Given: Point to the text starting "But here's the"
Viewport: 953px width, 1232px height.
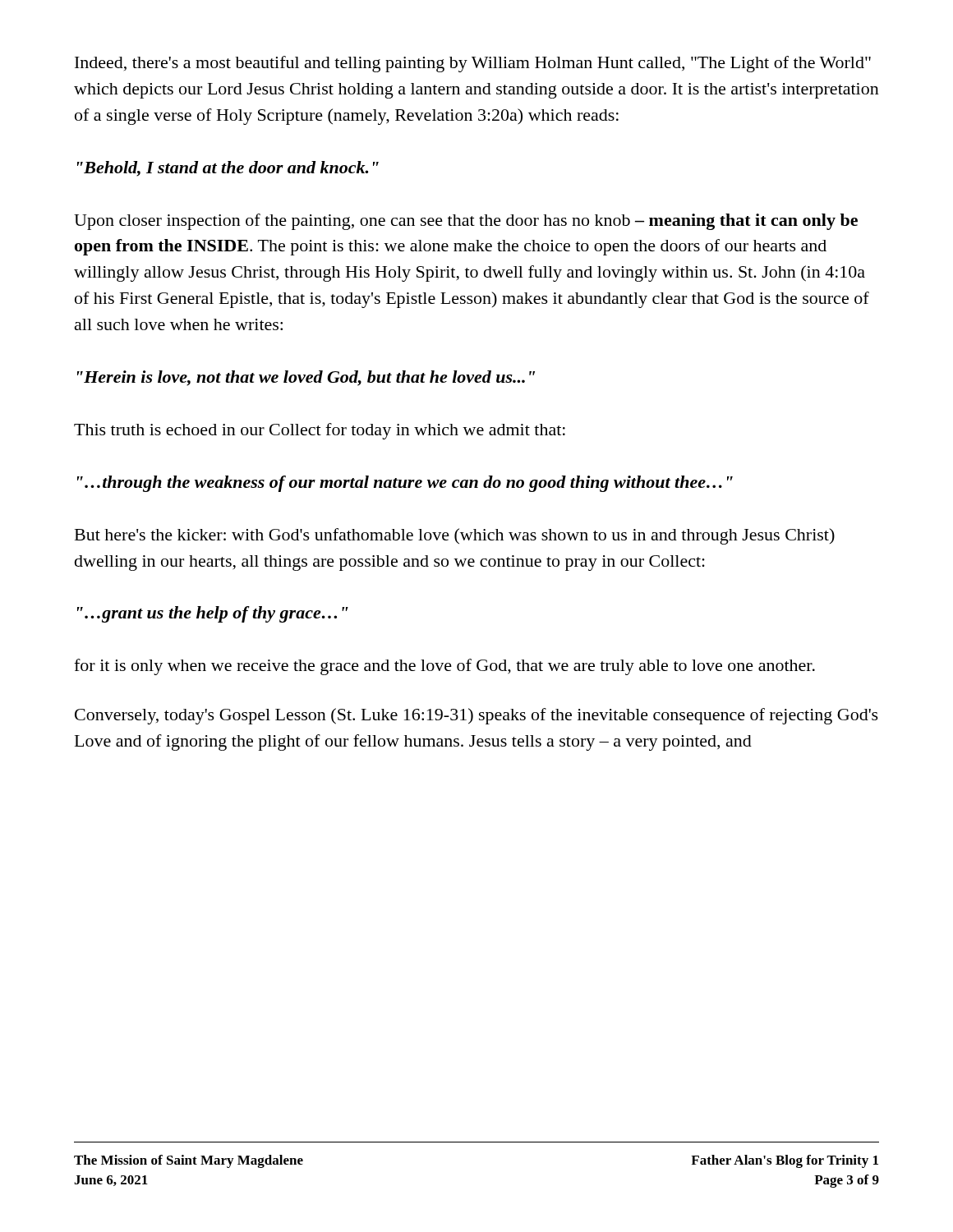Looking at the screenshot, I should (x=454, y=547).
